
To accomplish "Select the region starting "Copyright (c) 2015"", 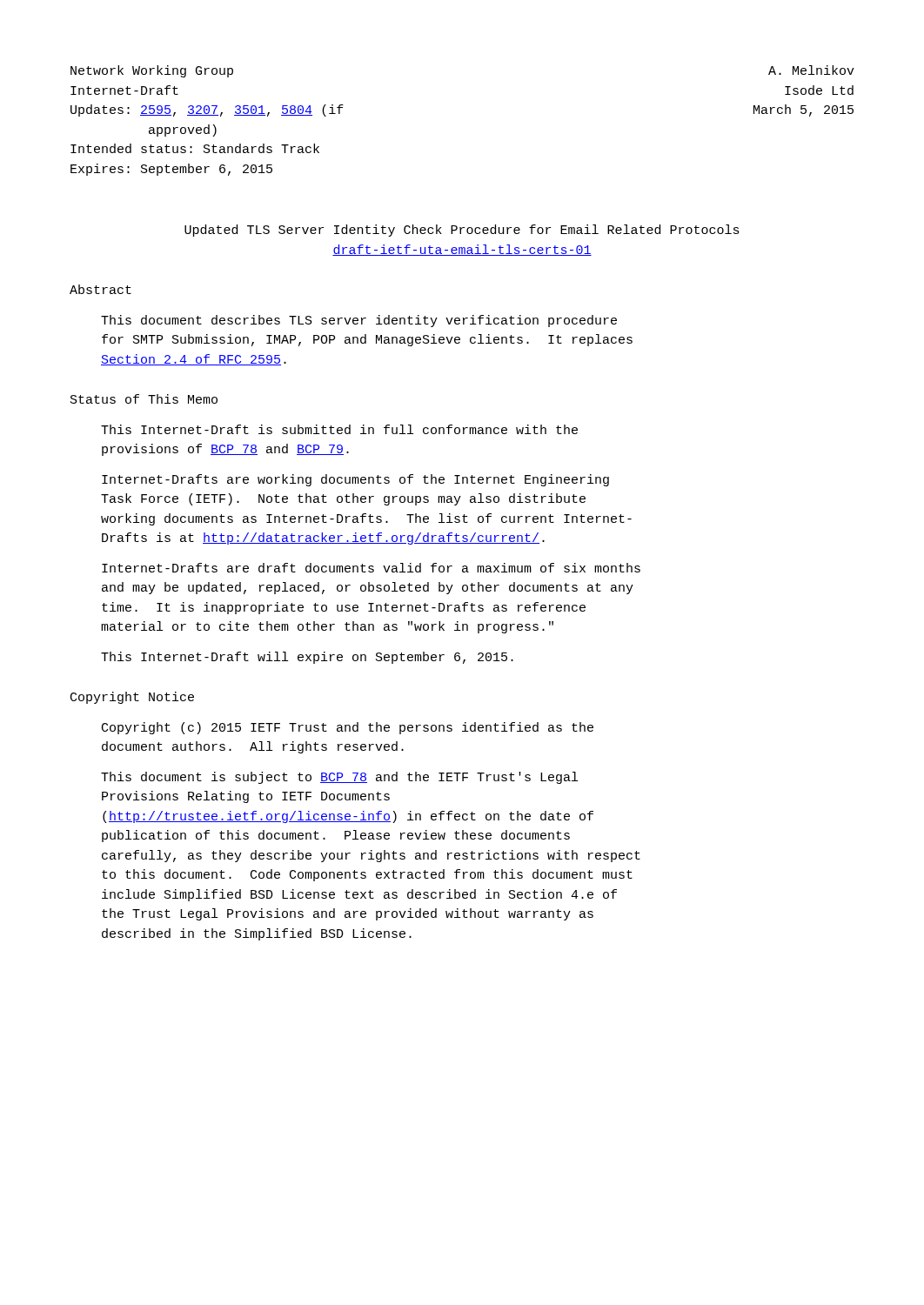I will pos(348,738).
